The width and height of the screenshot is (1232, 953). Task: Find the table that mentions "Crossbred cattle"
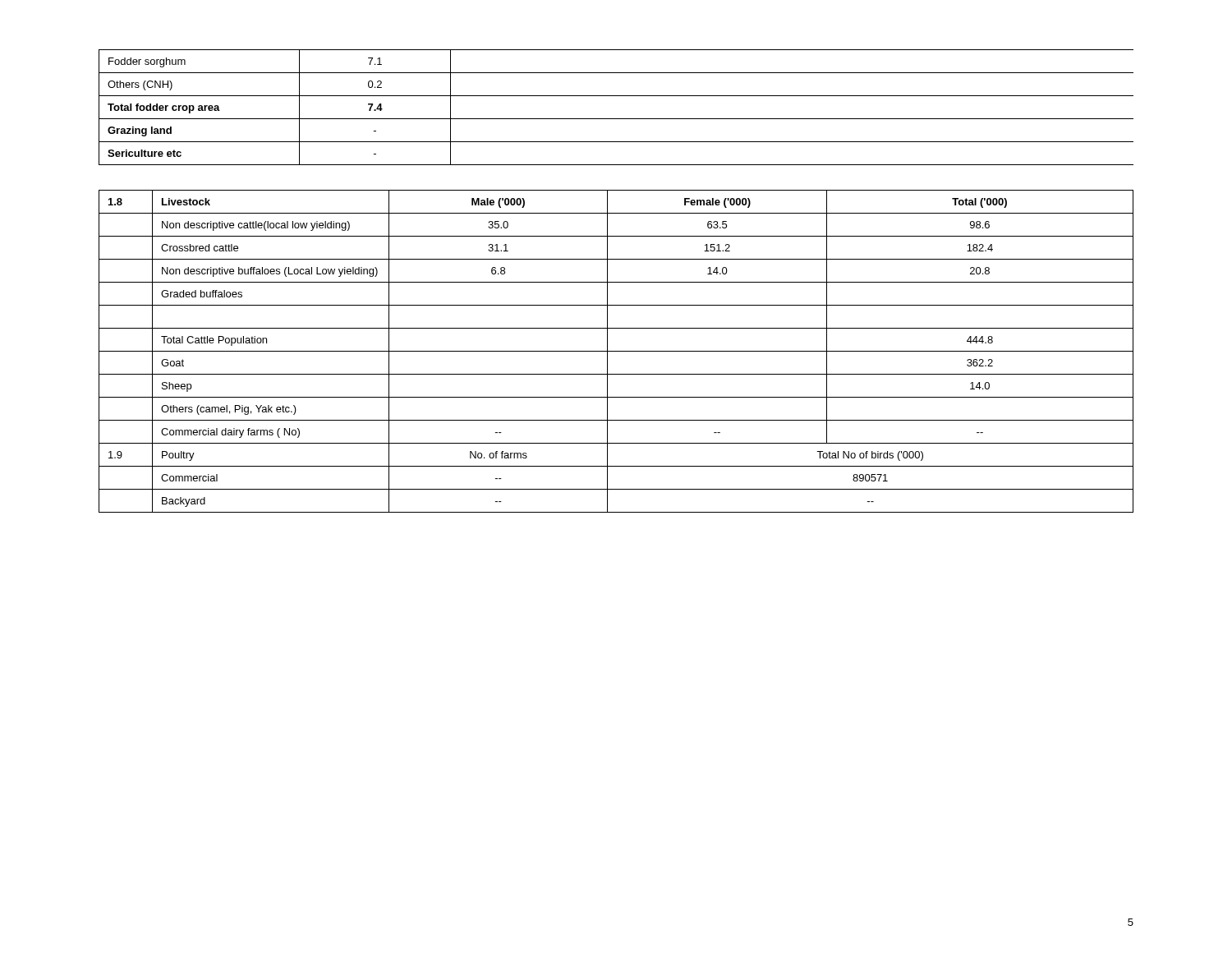616,351
